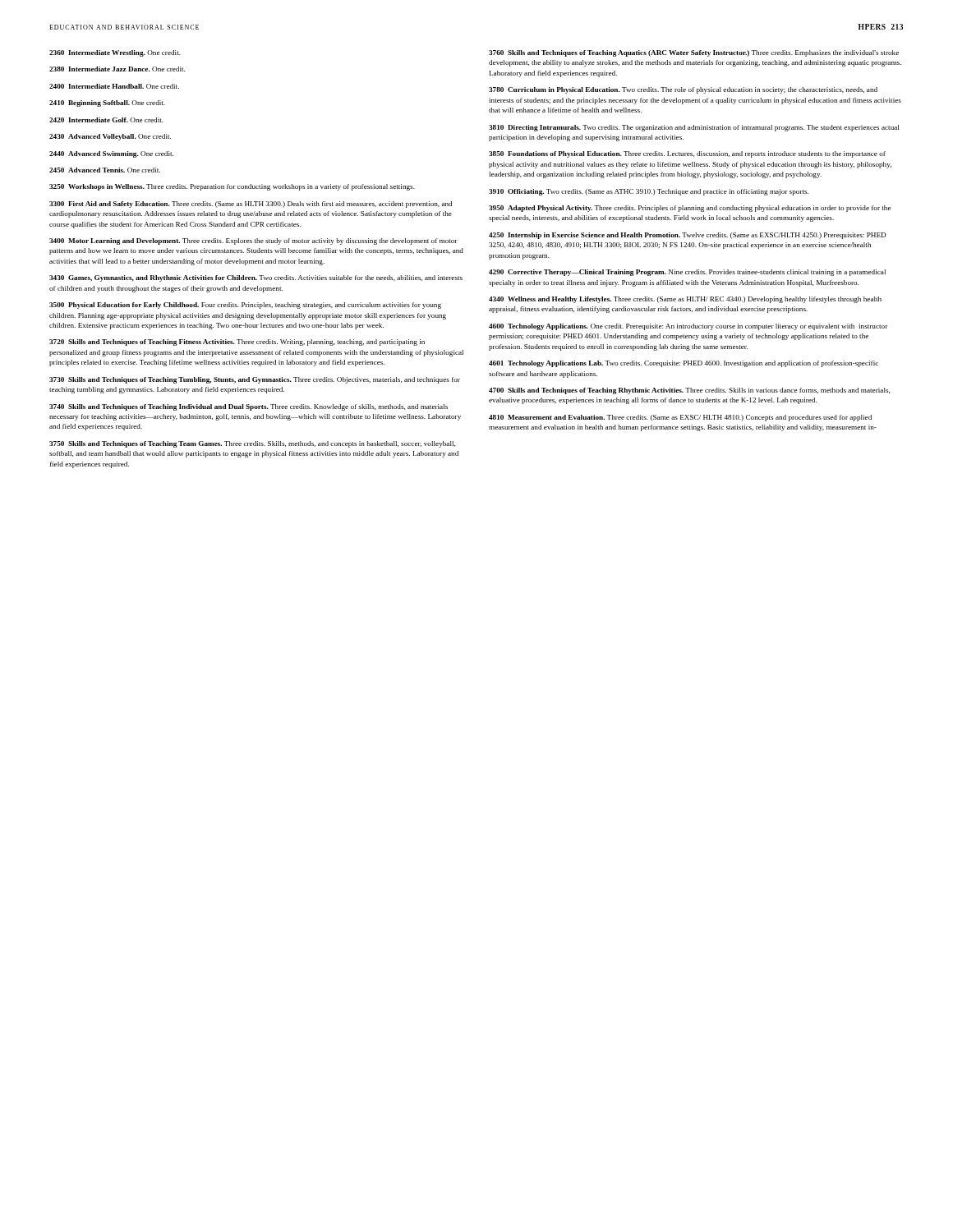Locate the list item that says "4250 Internship in Exercise"
This screenshot has width=953, height=1232.
(687, 245)
